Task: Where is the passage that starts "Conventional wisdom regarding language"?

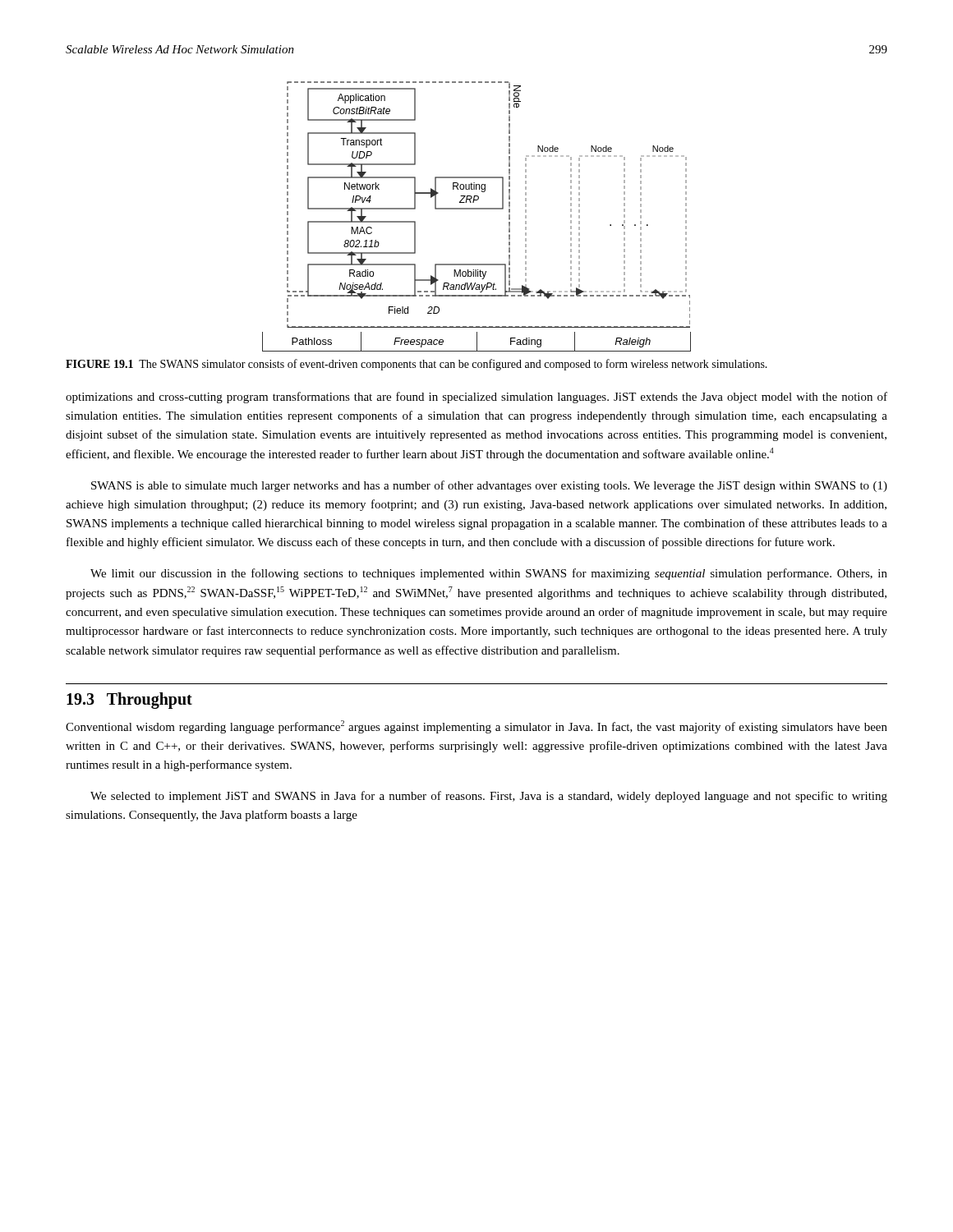Action: point(476,746)
